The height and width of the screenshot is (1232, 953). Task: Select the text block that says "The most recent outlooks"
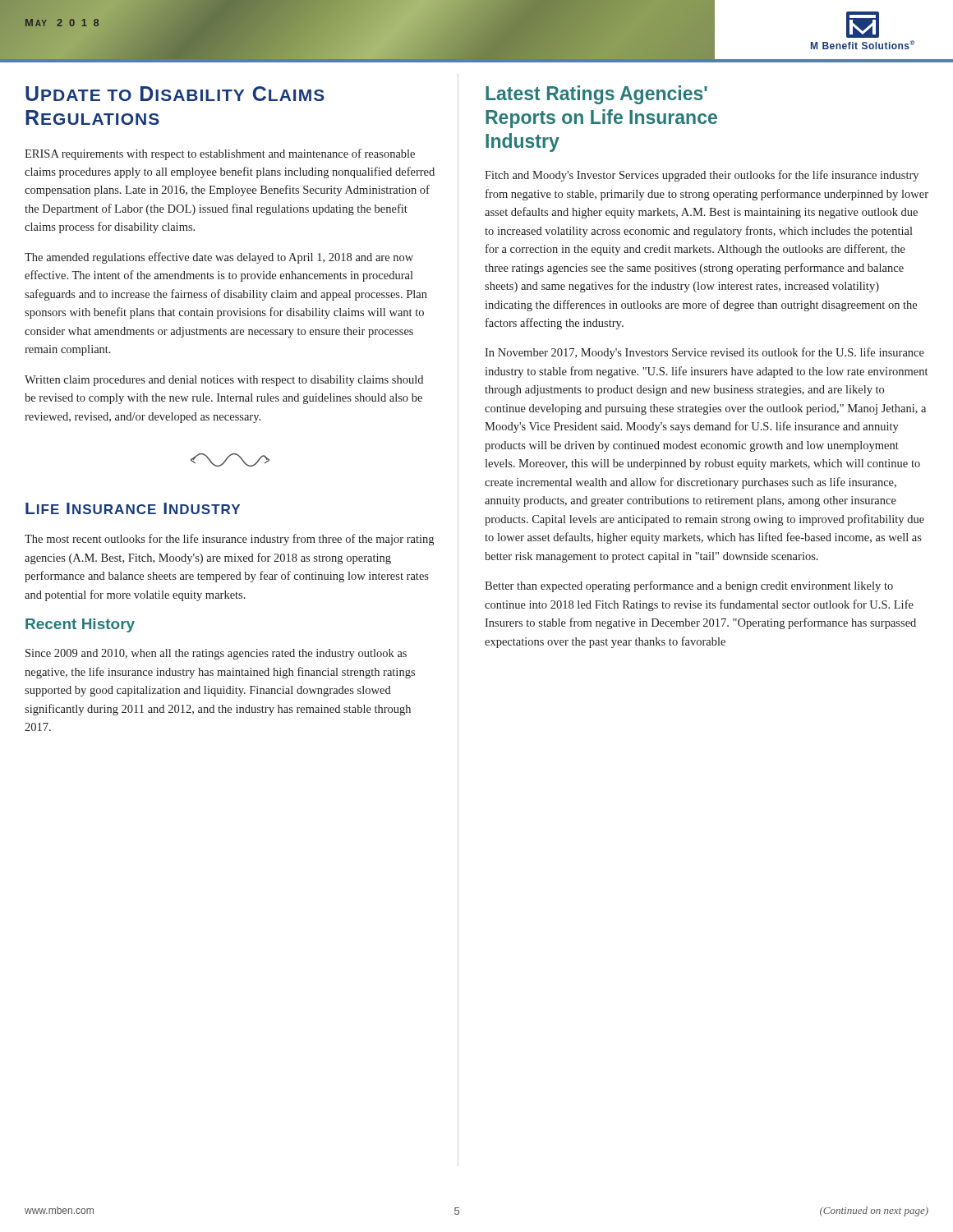pyautogui.click(x=229, y=567)
